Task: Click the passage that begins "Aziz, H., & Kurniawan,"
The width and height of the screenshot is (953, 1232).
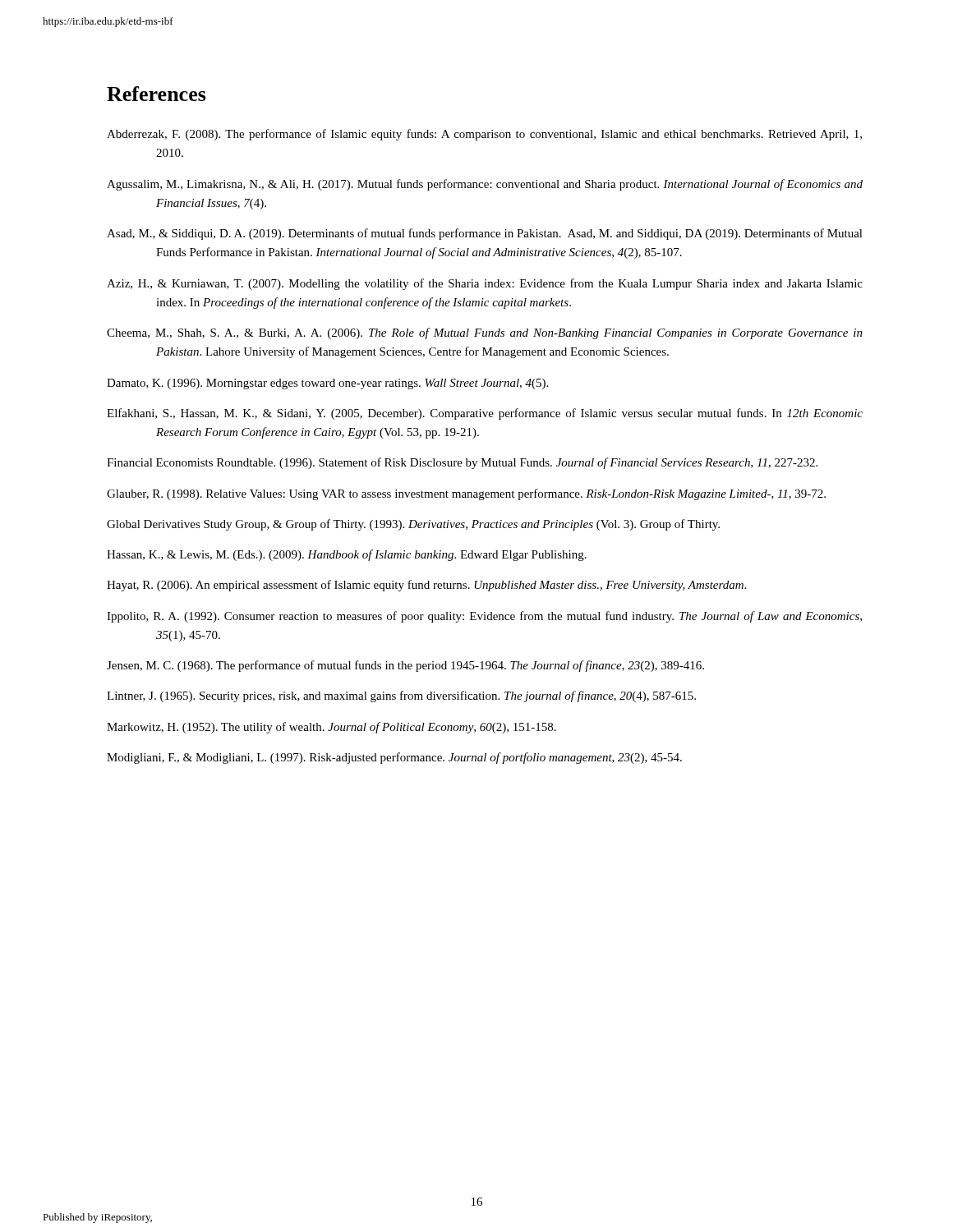Action: 485,292
